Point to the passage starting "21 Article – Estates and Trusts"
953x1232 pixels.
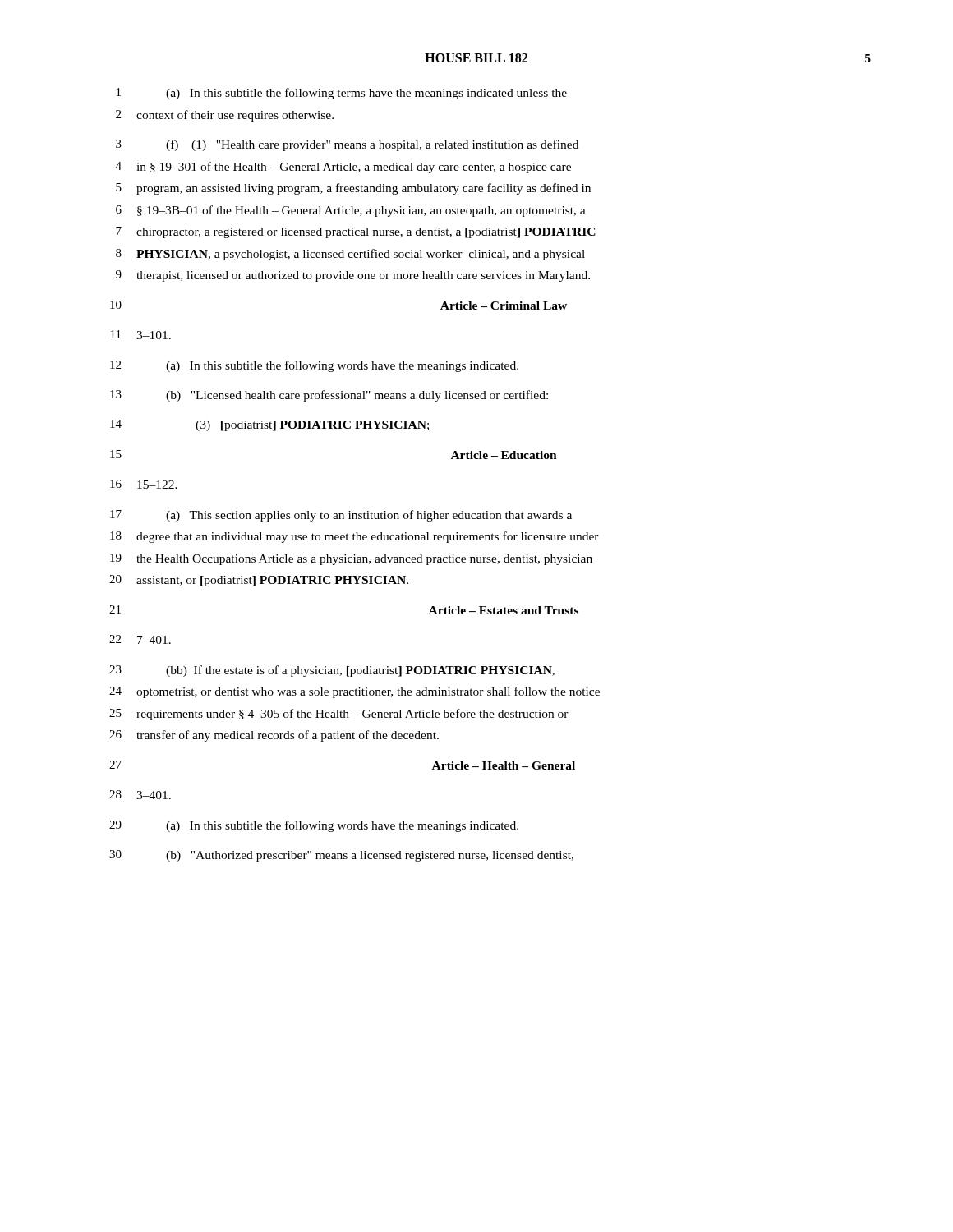[x=476, y=610]
